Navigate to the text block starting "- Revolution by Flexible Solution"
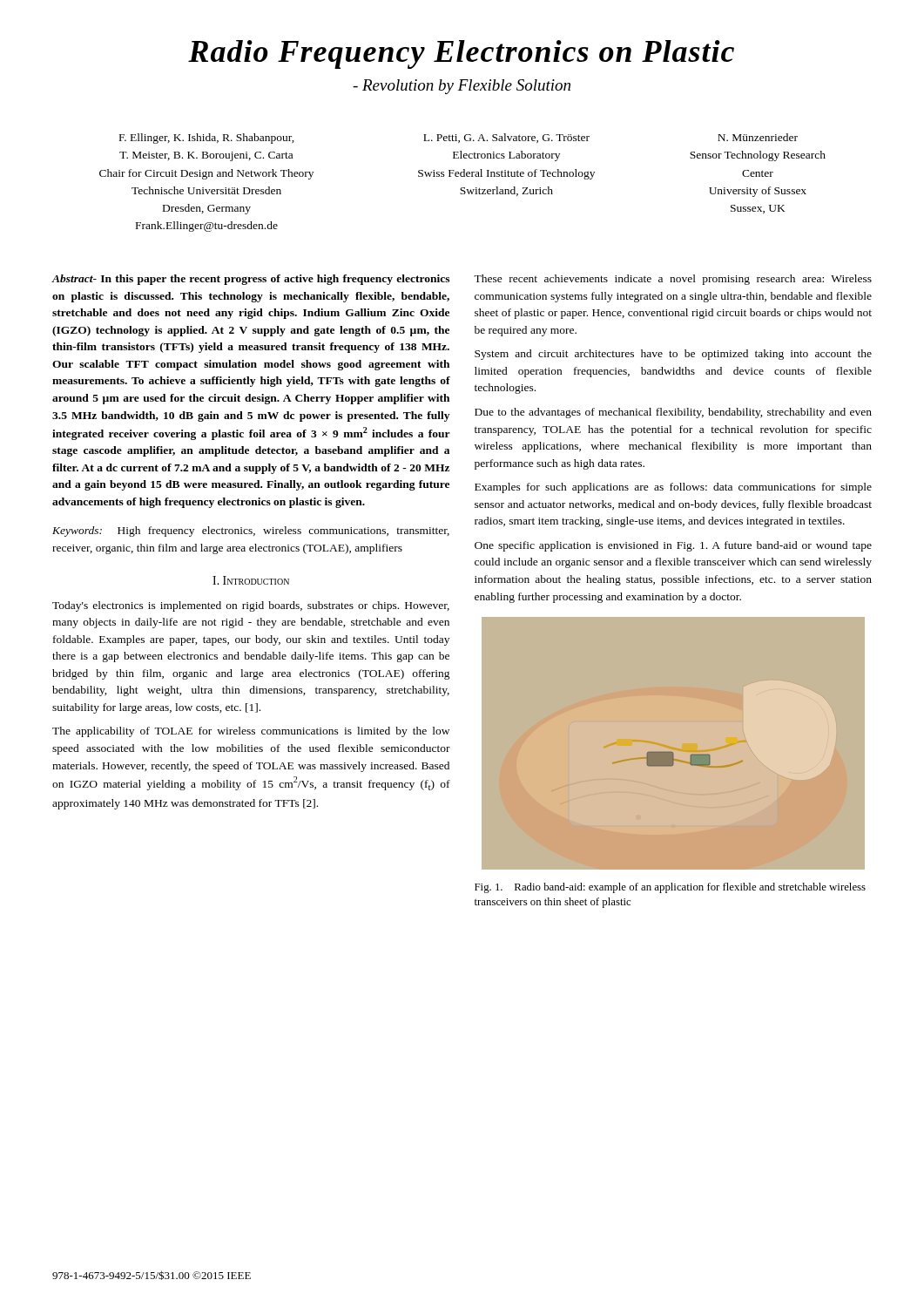 pyautogui.click(x=462, y=85)
